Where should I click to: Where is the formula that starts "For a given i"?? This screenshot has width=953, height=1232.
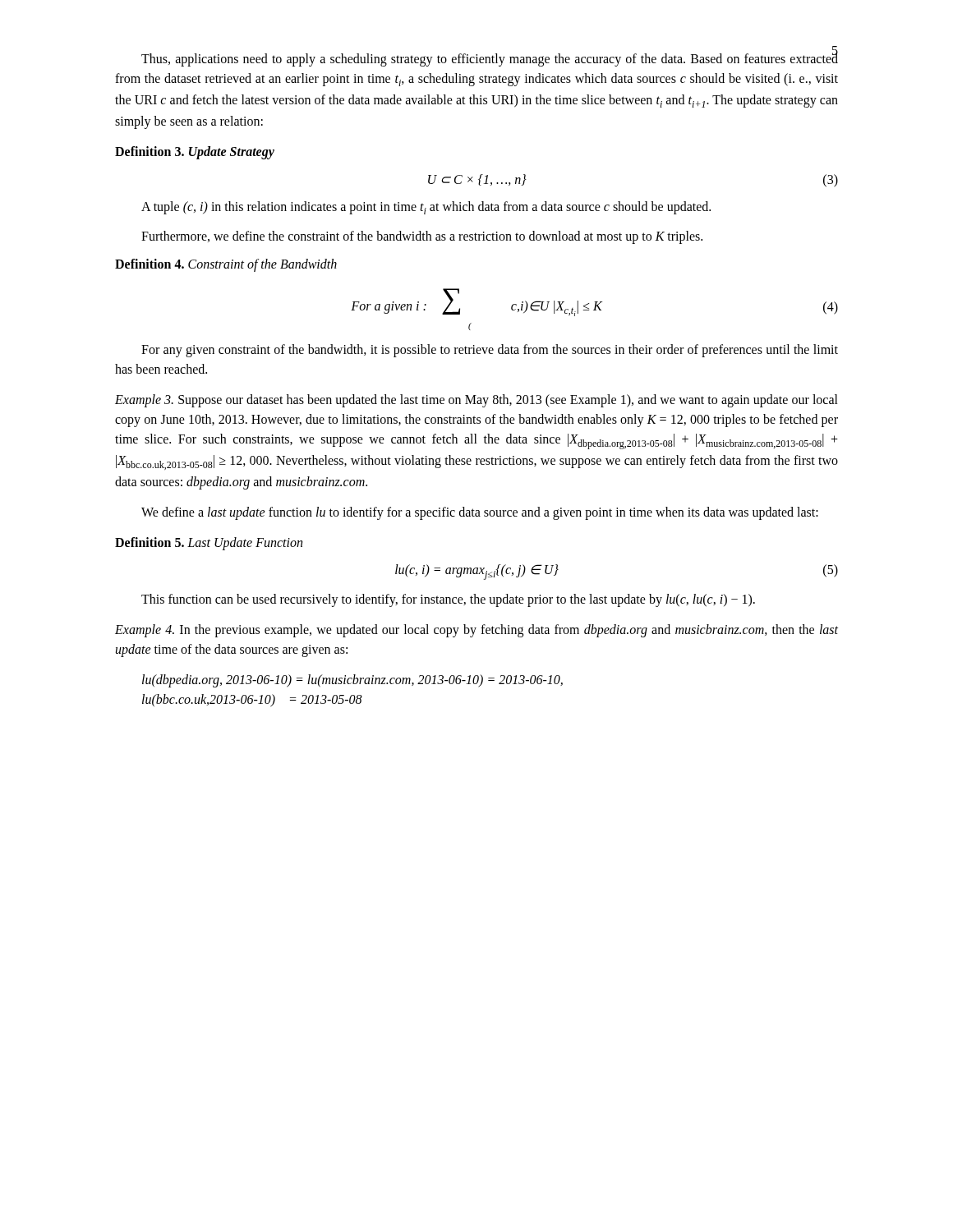[595, 307]
